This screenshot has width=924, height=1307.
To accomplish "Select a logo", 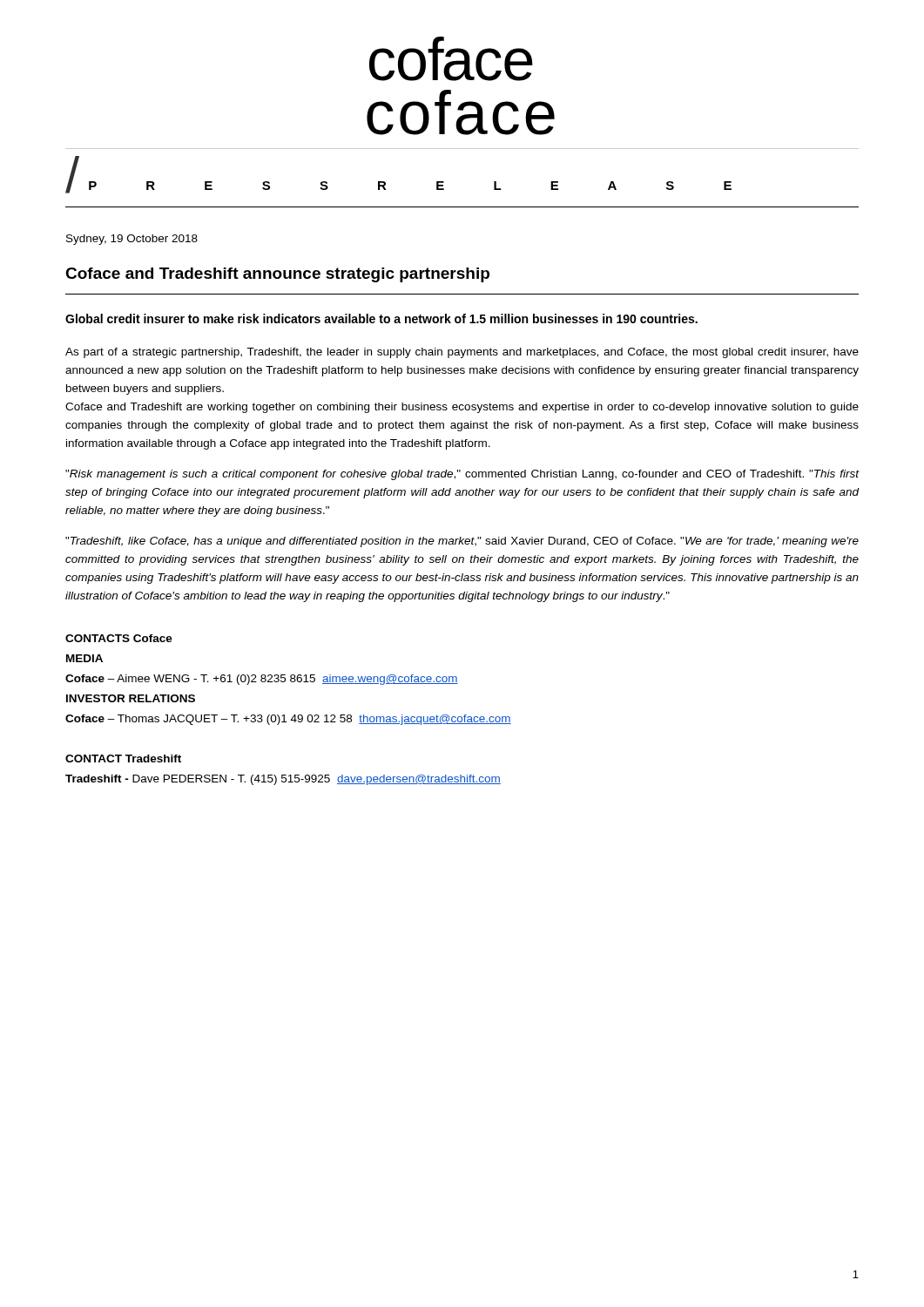I will pyautogui.click(x=462, y=72).
